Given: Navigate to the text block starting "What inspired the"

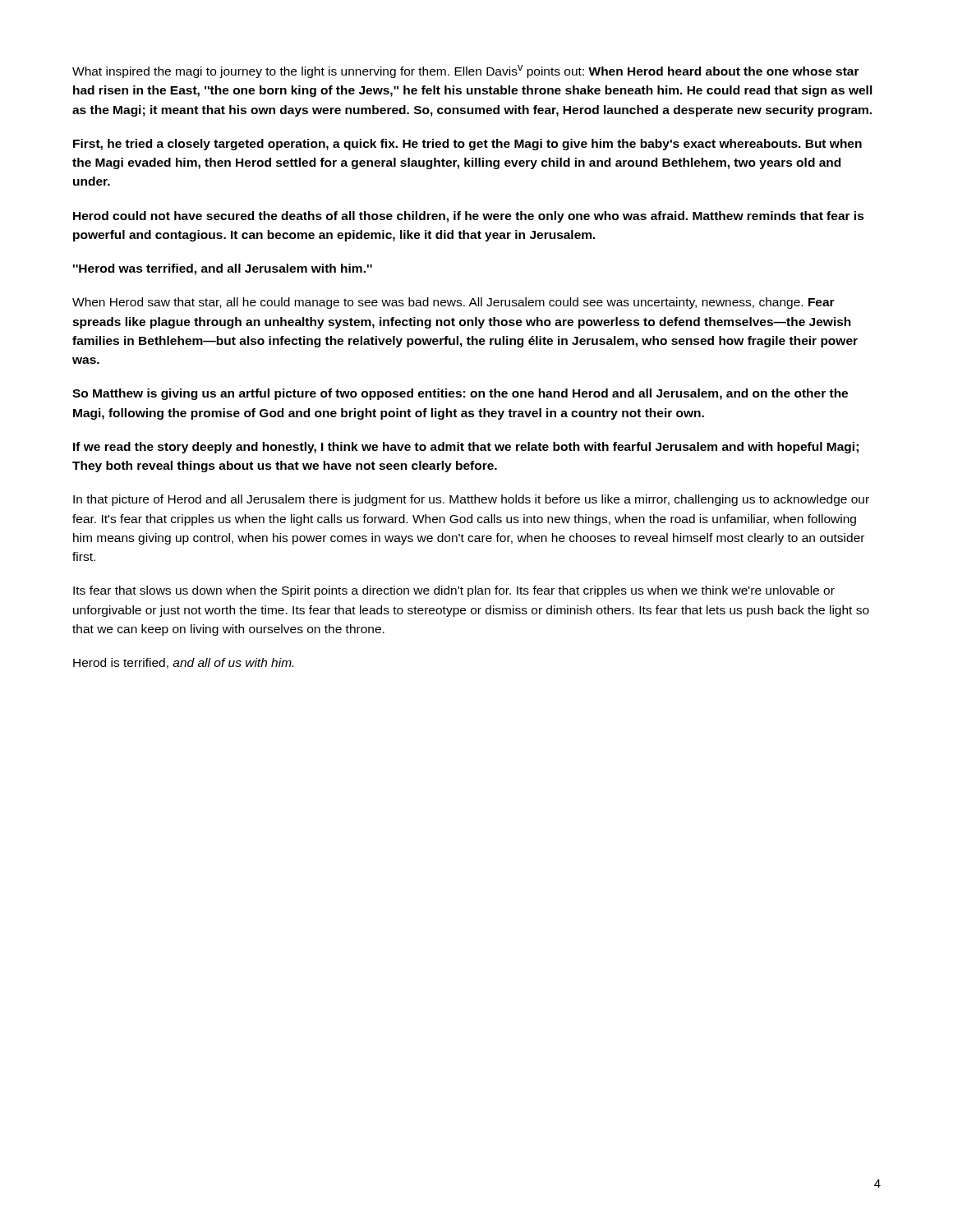Looking at the screenshot, I should [x=472, y=89].
